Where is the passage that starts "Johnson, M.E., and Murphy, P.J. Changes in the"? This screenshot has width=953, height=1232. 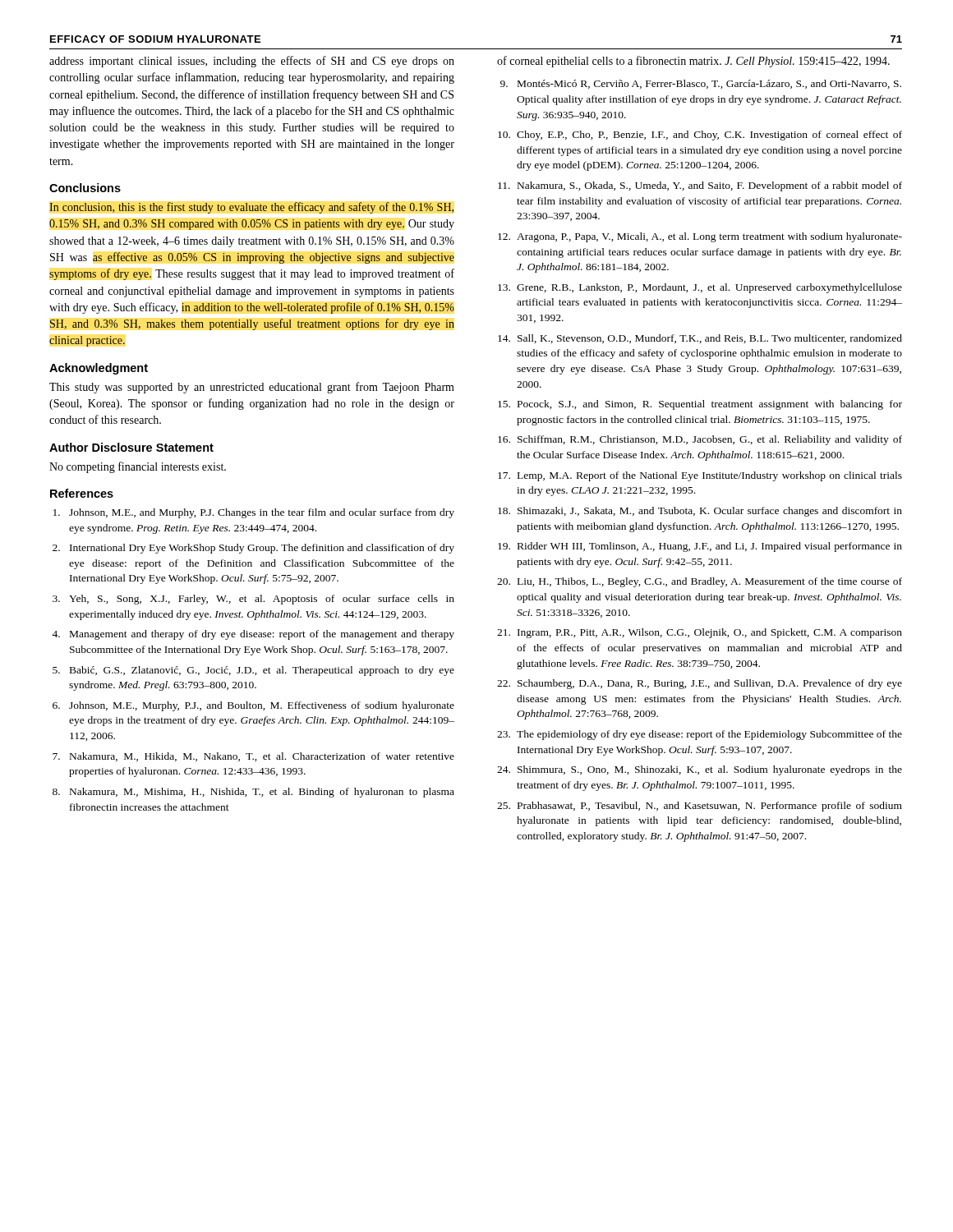252,520
